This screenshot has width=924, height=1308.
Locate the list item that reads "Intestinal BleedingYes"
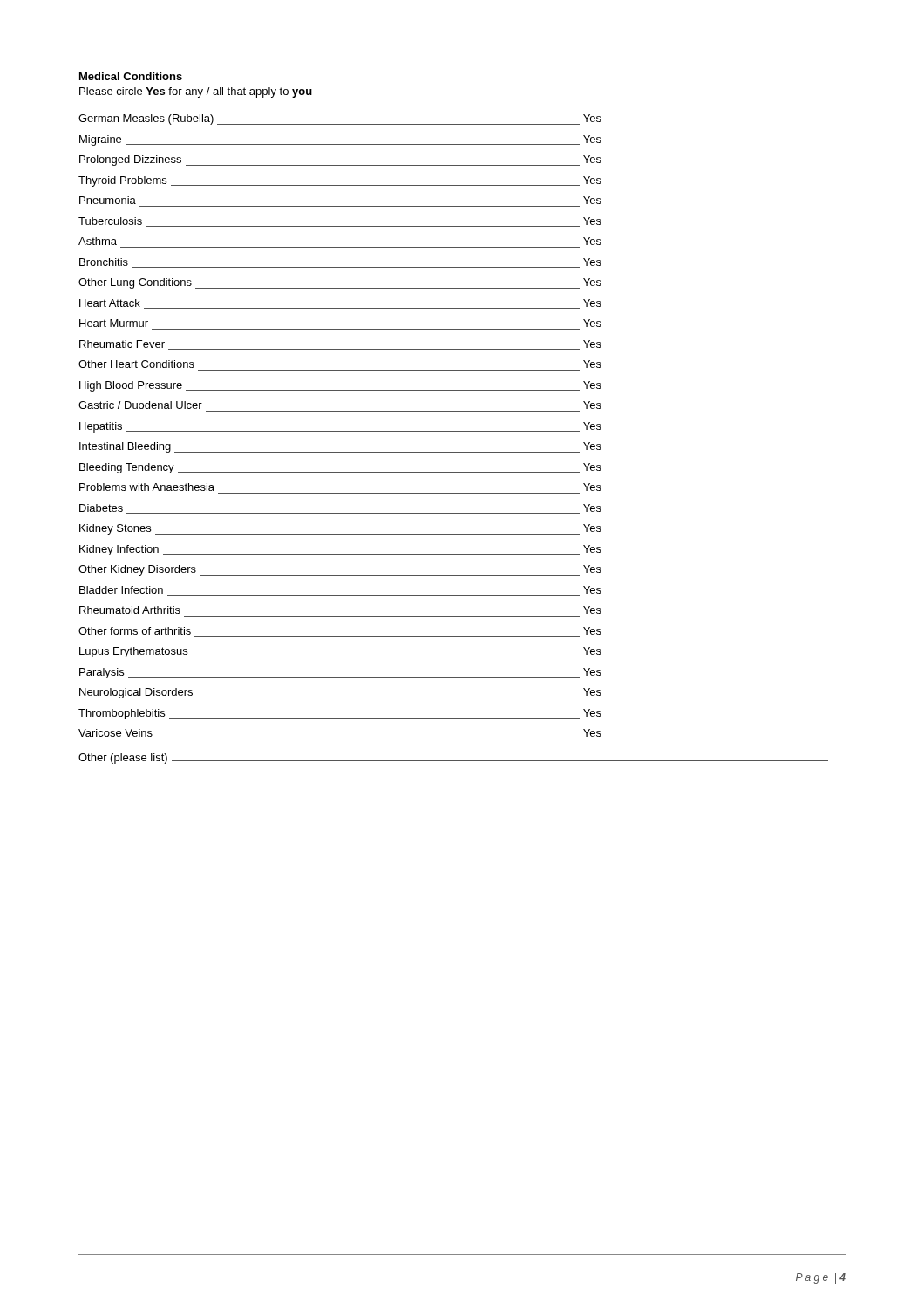[x=340, y=446]
